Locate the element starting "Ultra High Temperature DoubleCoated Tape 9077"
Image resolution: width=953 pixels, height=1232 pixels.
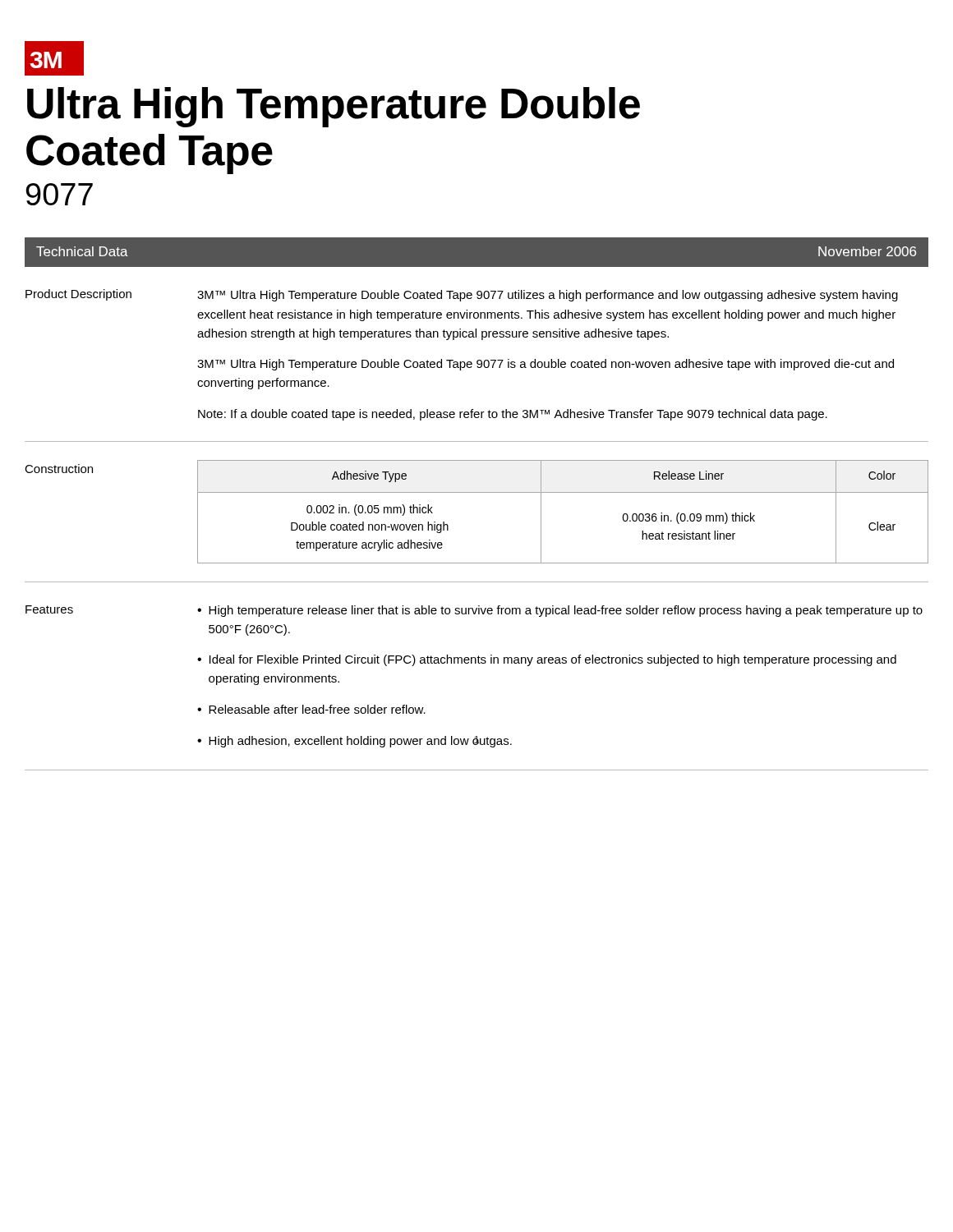click(x=334, y=107)
